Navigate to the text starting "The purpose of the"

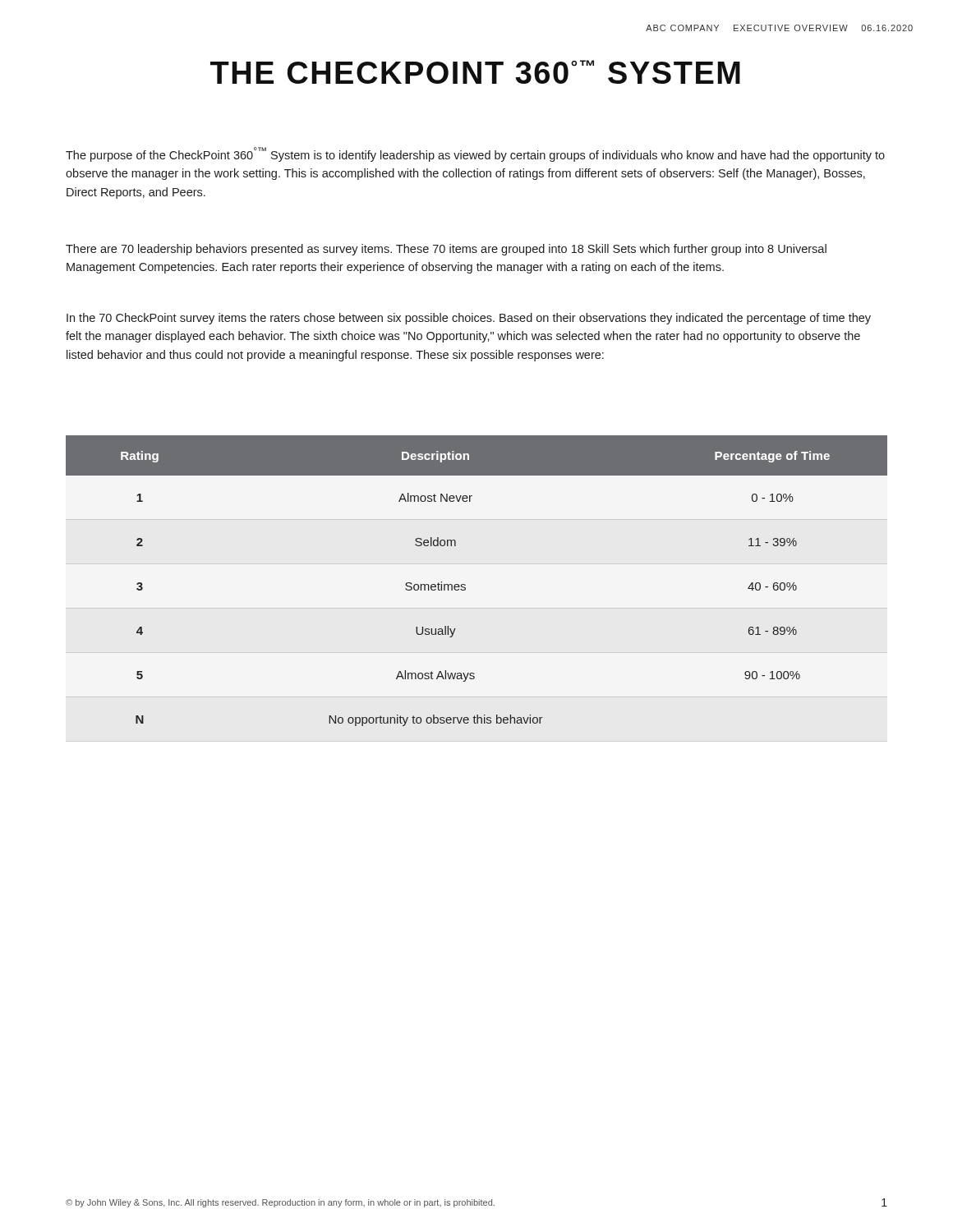click(475, 172)
